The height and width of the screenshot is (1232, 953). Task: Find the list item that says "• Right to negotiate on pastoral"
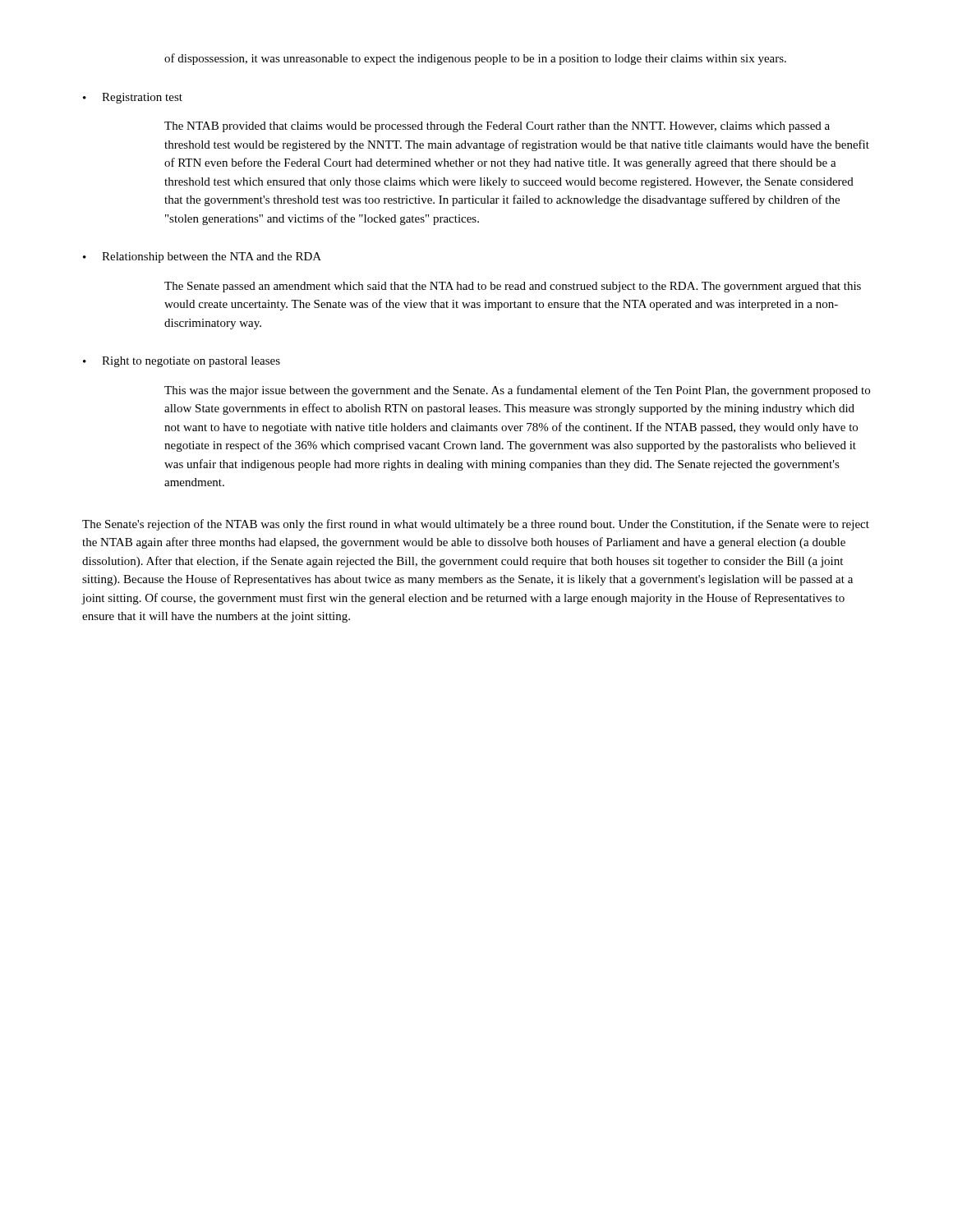[182, 362]
